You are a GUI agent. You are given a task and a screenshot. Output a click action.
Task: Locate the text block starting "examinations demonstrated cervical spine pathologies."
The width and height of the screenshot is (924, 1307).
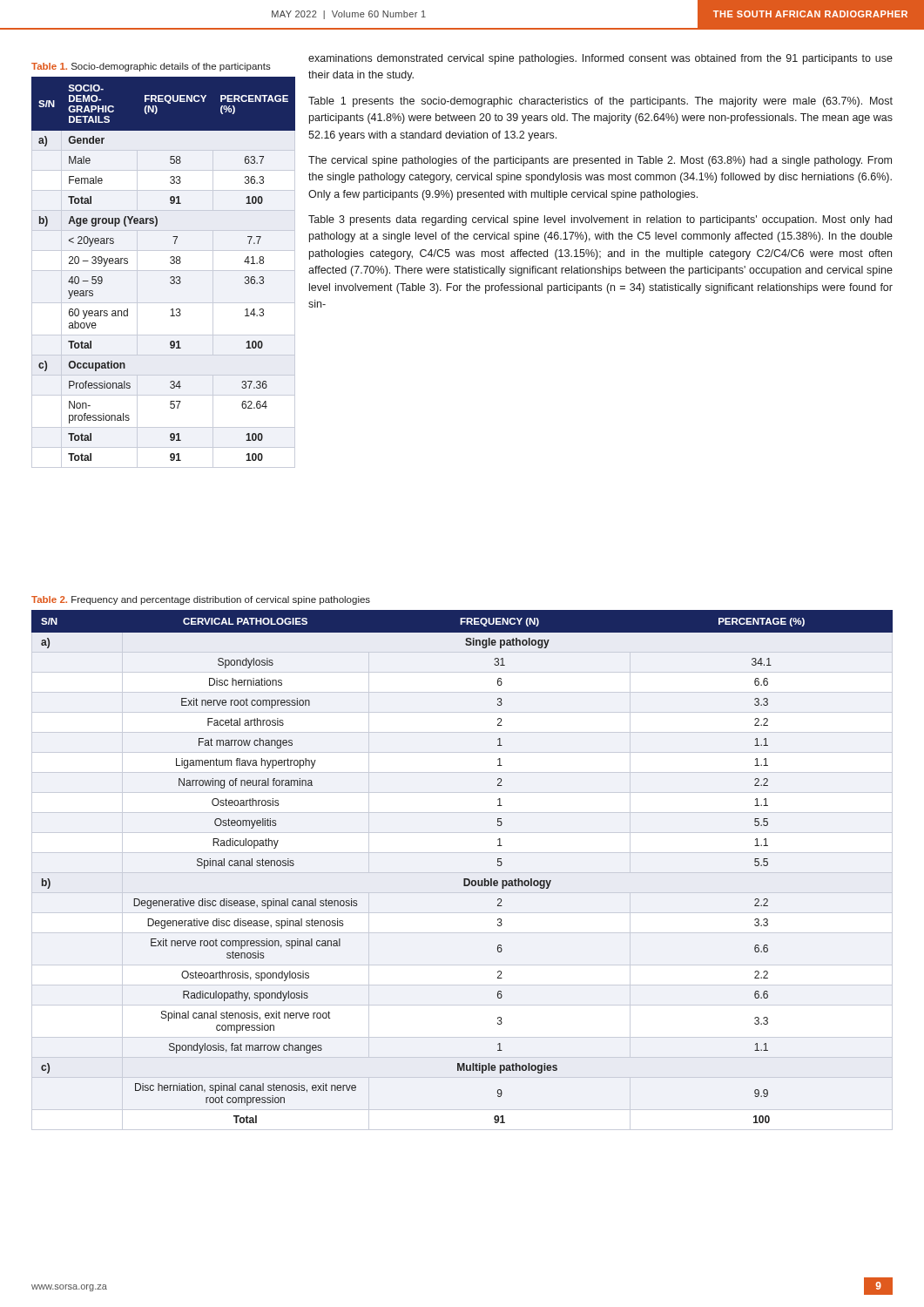coord(600,67)
